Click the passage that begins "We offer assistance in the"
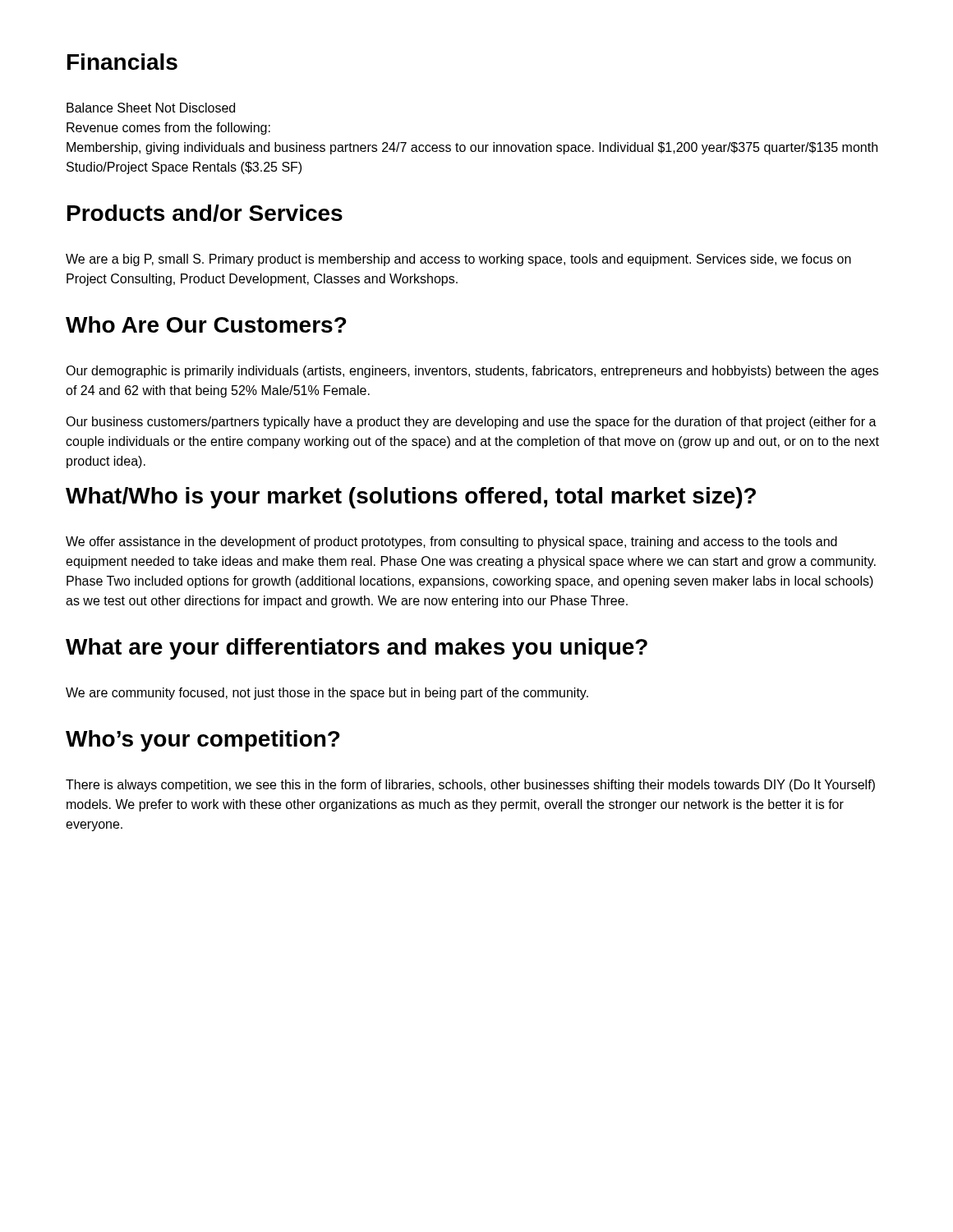953x1232 pixels. [x=476, y=572]
